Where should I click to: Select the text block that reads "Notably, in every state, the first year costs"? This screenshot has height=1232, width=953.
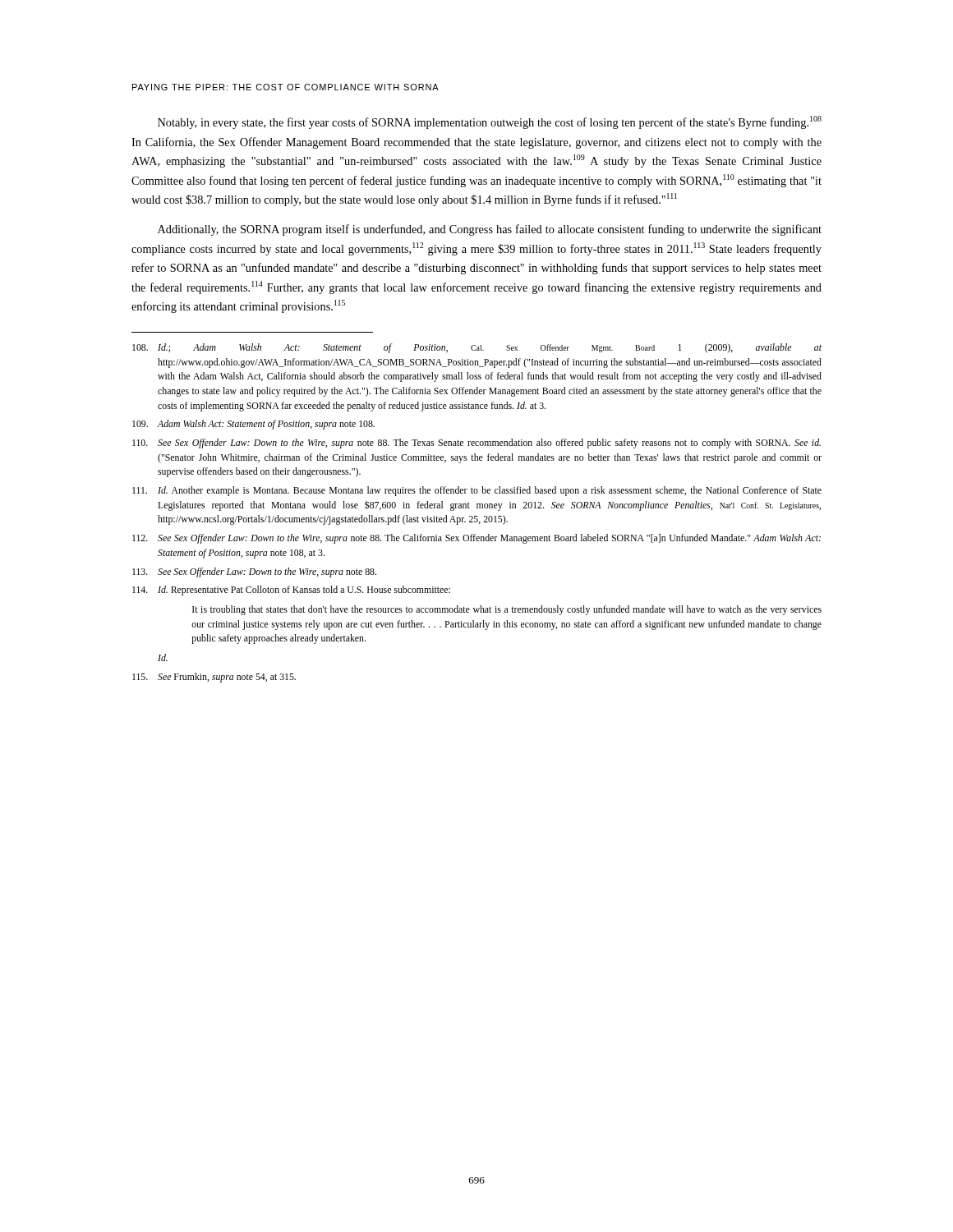click(x=476, y=215)
